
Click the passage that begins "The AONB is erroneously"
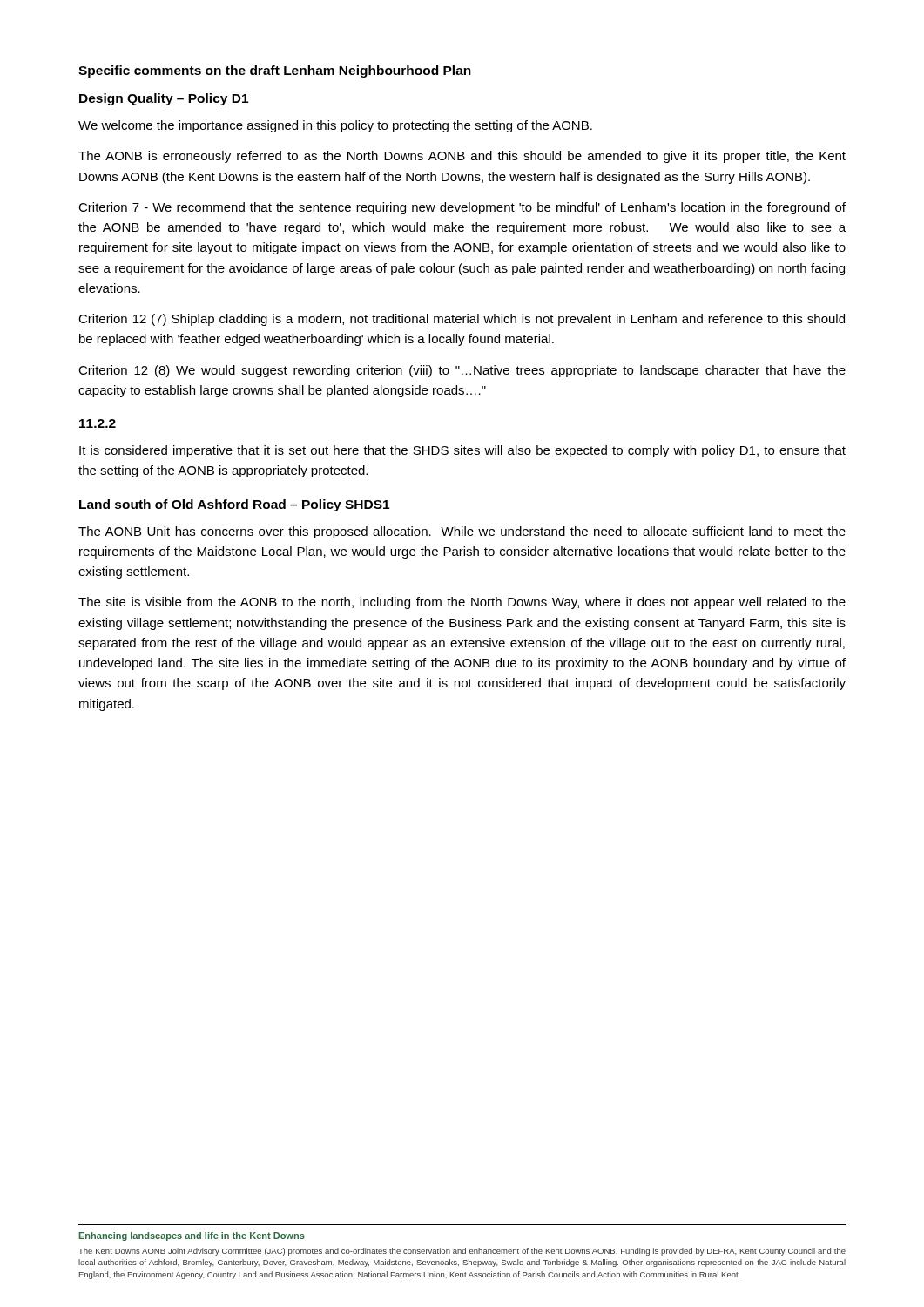pyautogui.click(x=462, y=166)
